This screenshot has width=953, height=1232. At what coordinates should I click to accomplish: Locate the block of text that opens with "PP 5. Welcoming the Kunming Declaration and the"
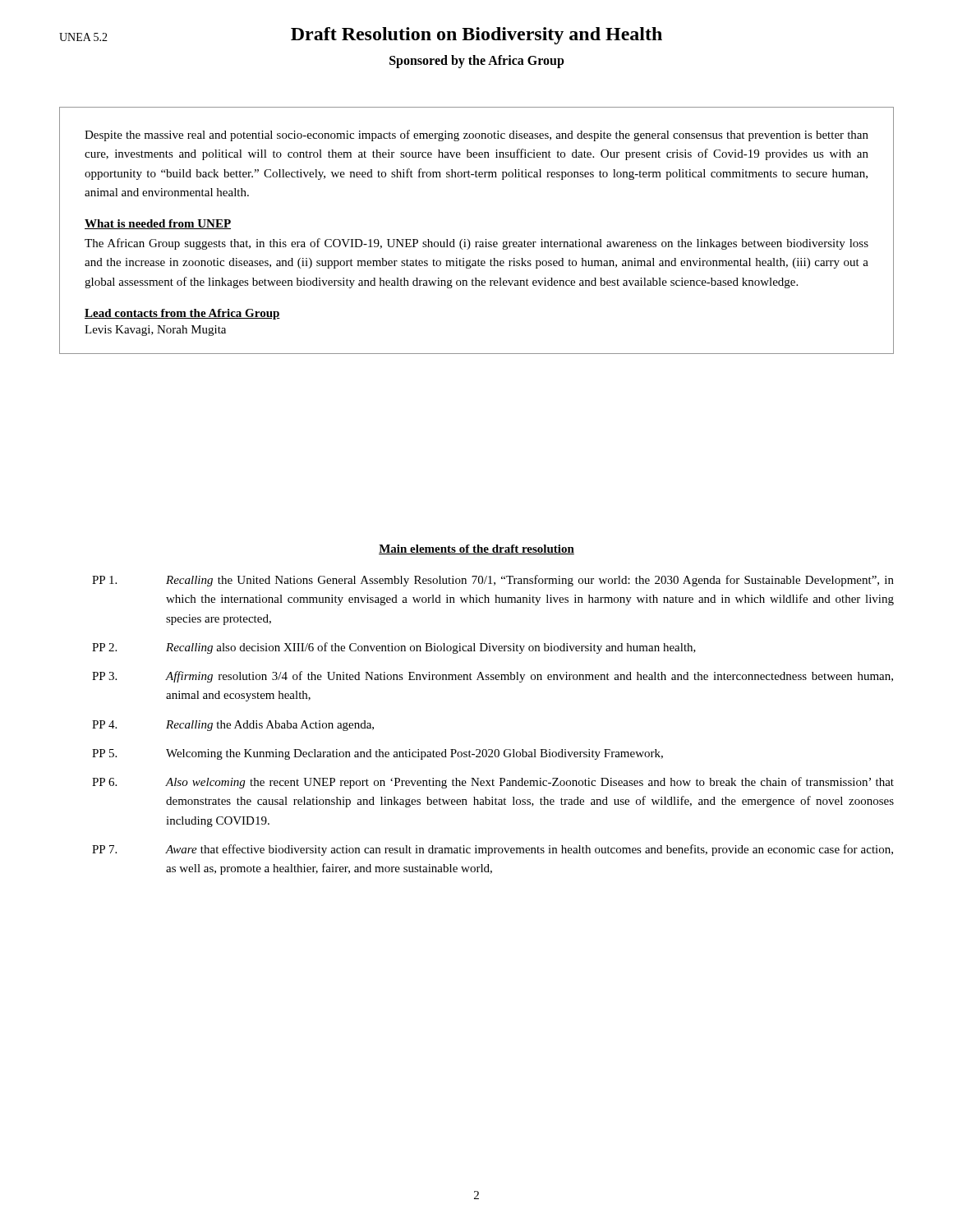(476, 753)
